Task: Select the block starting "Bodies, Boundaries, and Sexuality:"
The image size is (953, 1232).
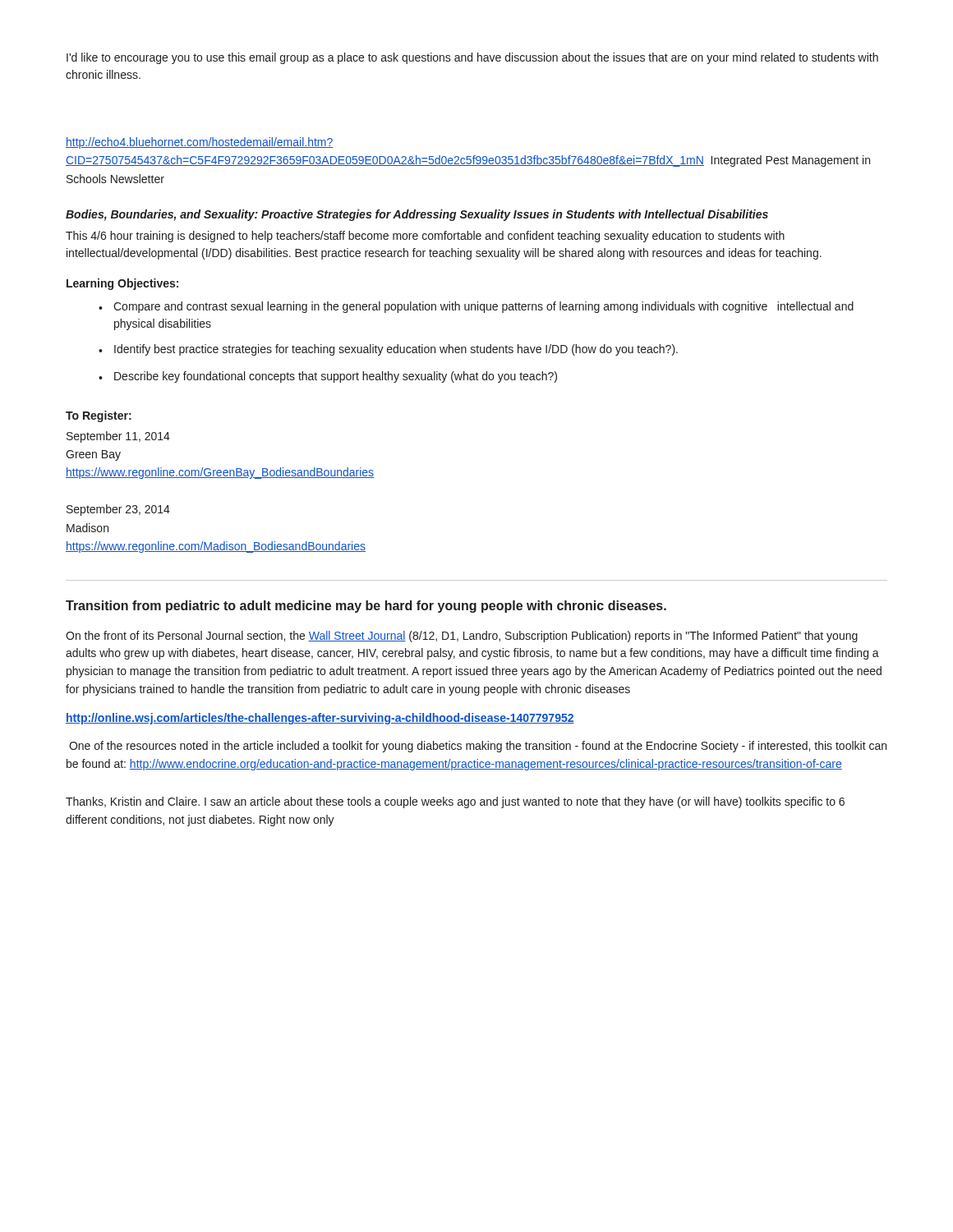Action: pyautogui.click(x=417, y=214)
